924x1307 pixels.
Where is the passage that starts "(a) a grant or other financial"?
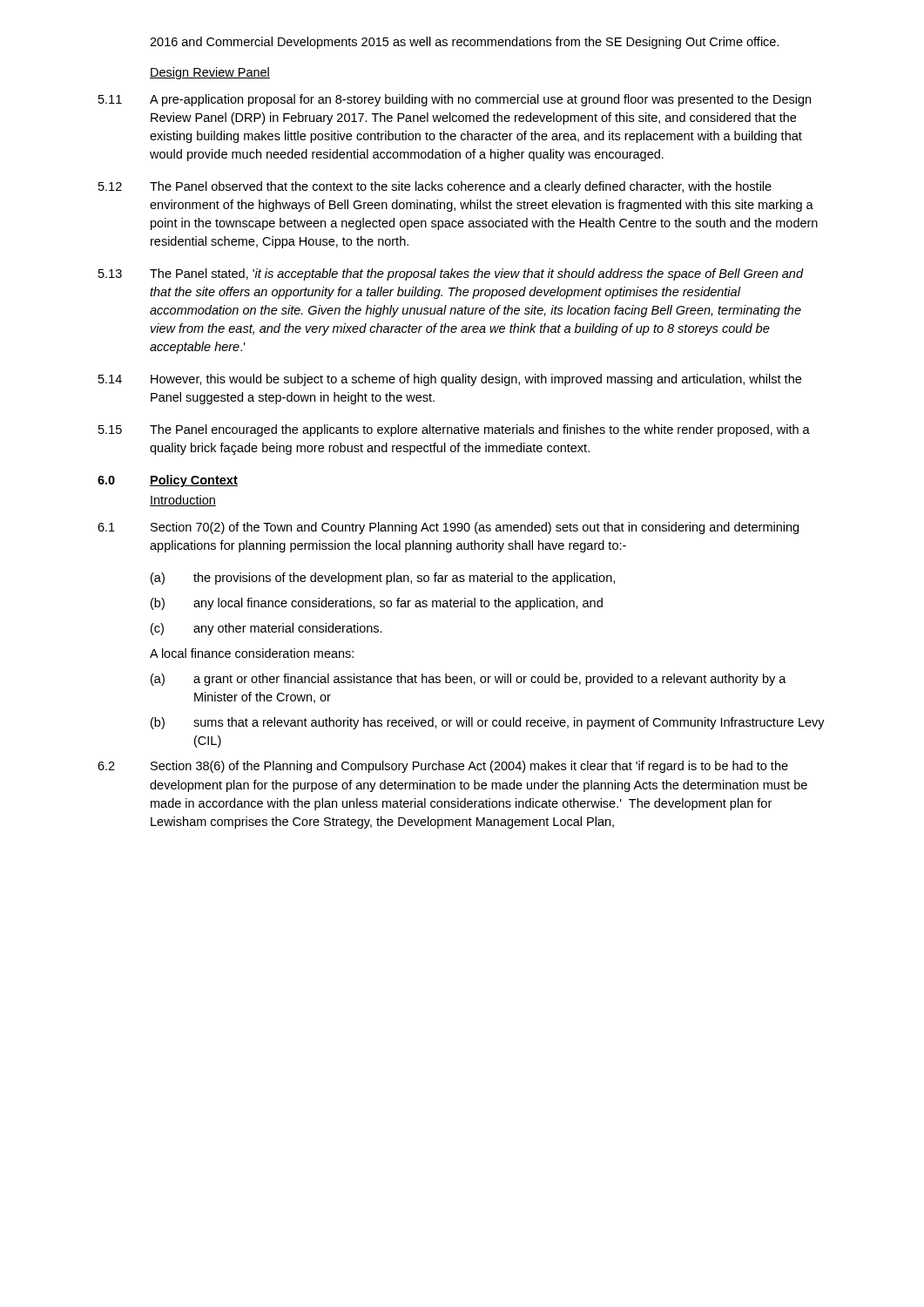pyautogui.click(x=488, y=689)
